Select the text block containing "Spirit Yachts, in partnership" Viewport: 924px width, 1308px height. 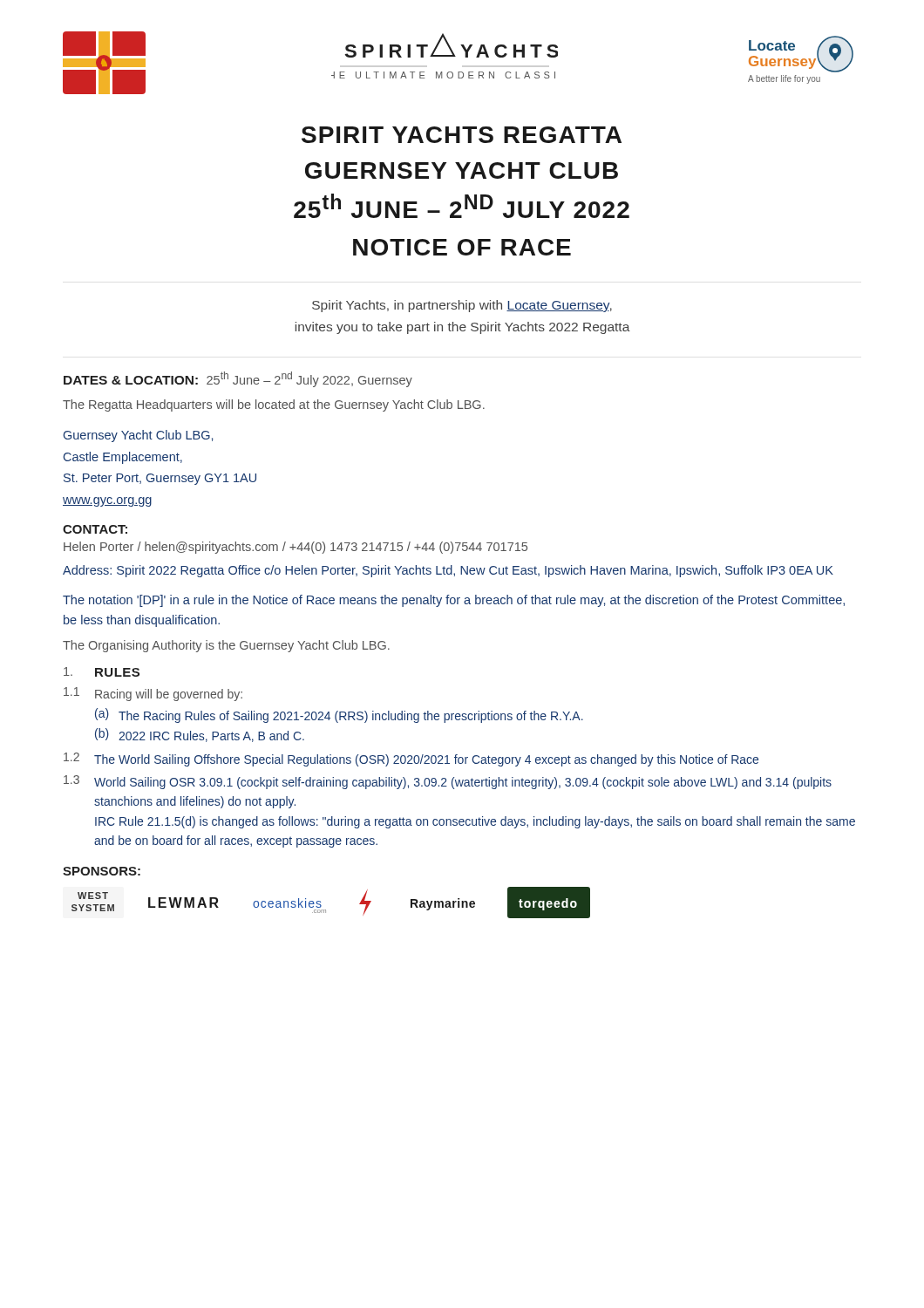click(462, 315)
